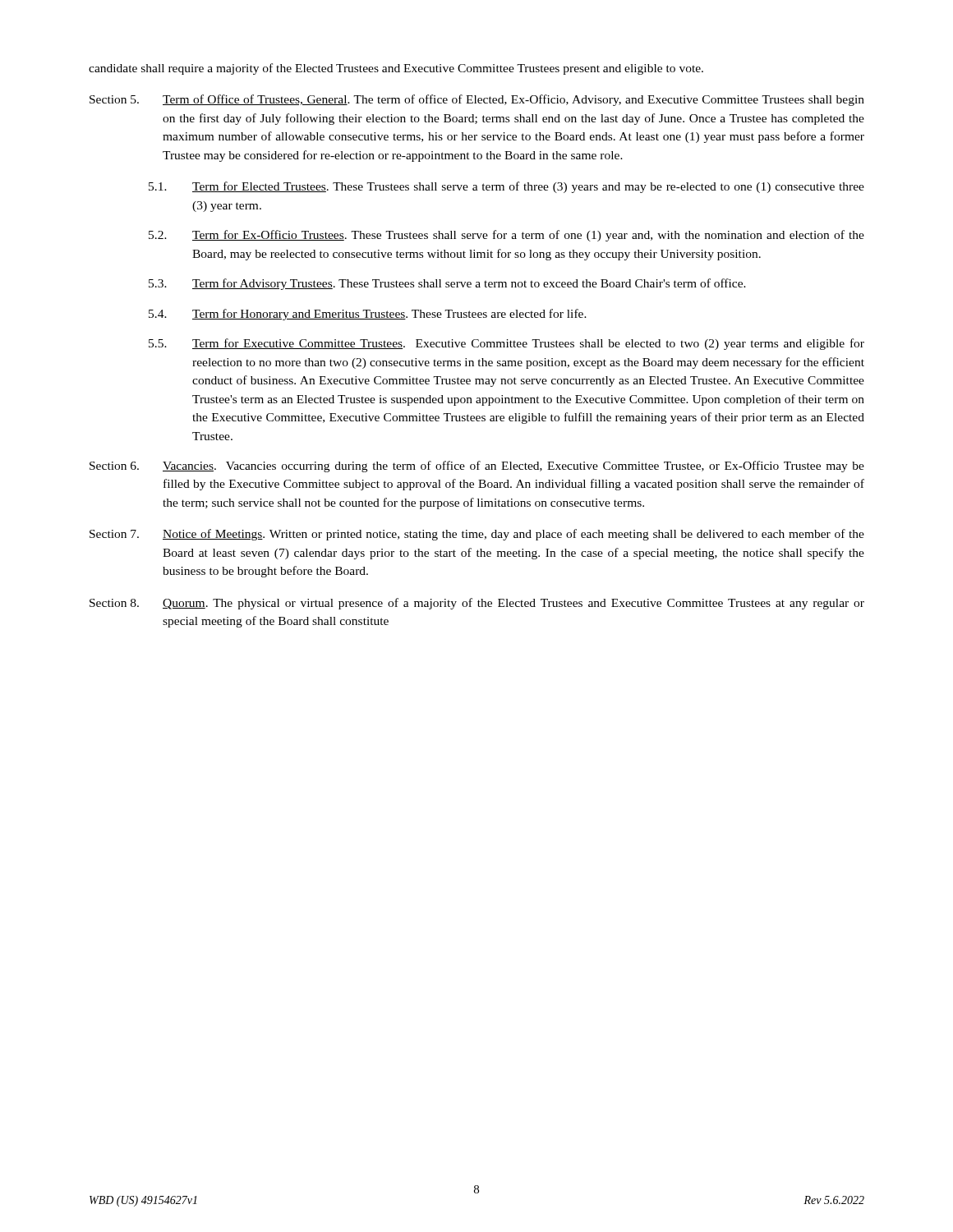Navigate to the text block starting "5.1. Term for"
This screenshot has height=1232, width=953.
coord(506,196)
